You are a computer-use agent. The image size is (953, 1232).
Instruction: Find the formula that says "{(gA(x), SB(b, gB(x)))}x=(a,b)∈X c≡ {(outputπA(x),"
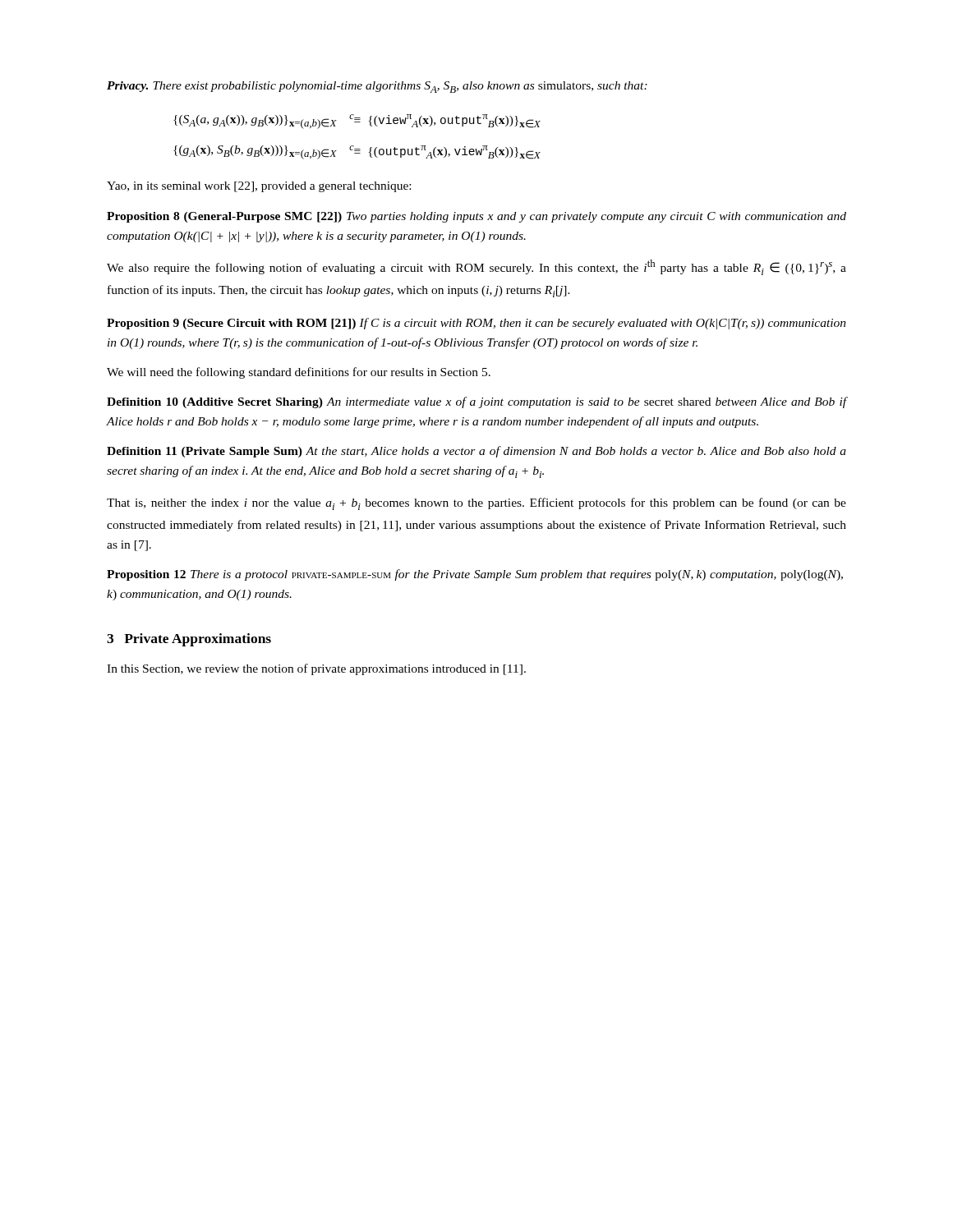356,151
